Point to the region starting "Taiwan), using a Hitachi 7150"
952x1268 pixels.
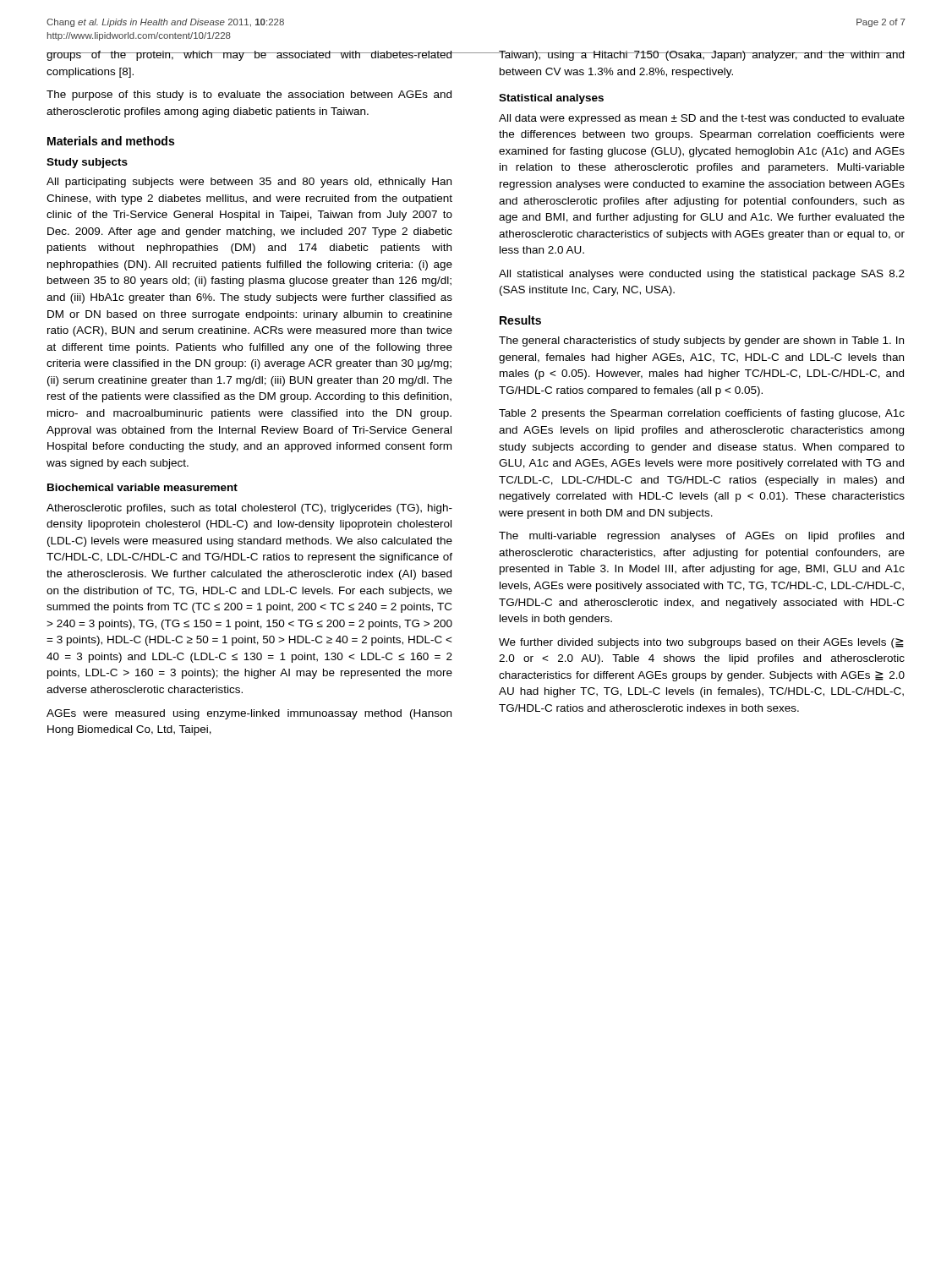(702, 63)
